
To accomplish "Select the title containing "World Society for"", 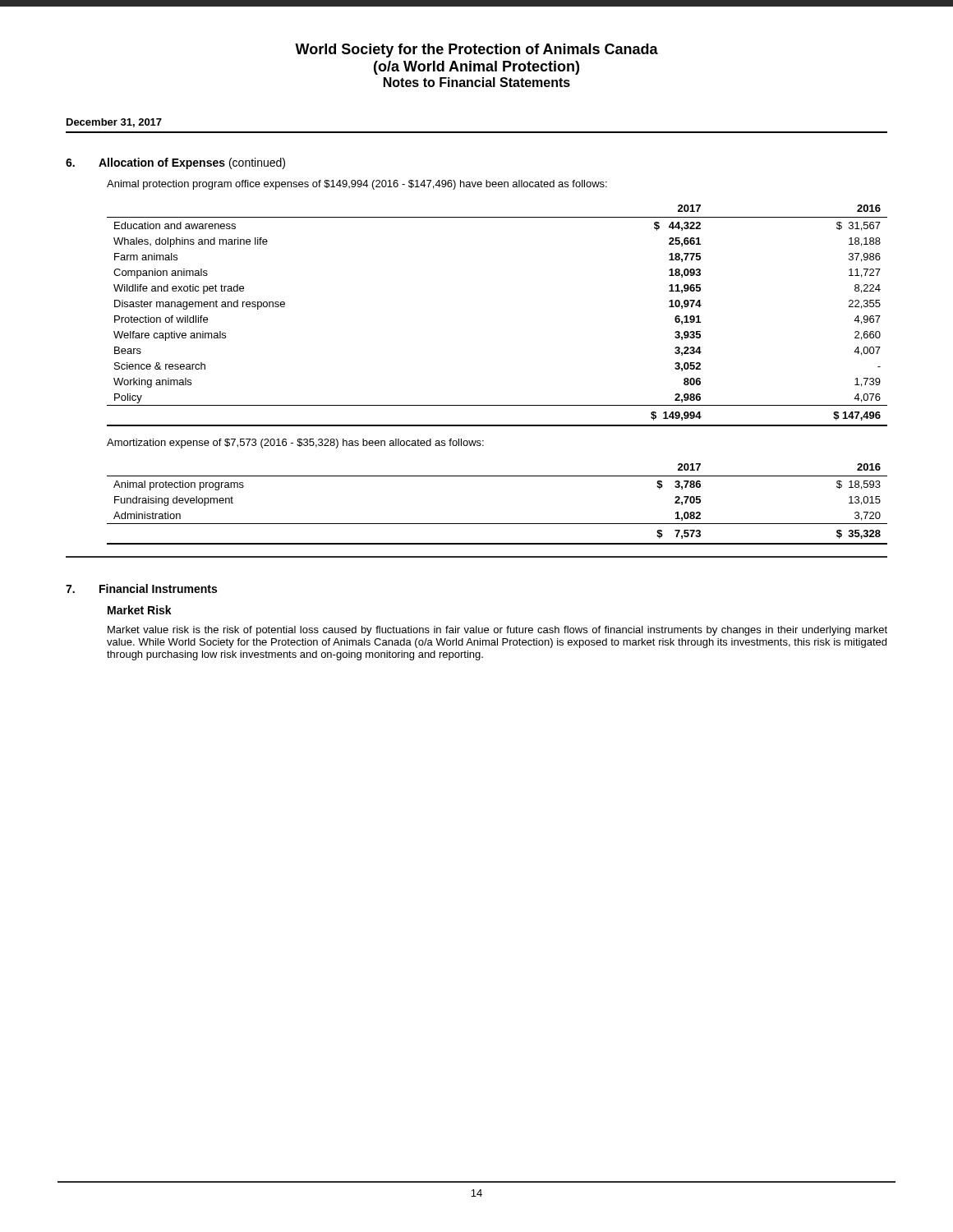I will (476, 66).
